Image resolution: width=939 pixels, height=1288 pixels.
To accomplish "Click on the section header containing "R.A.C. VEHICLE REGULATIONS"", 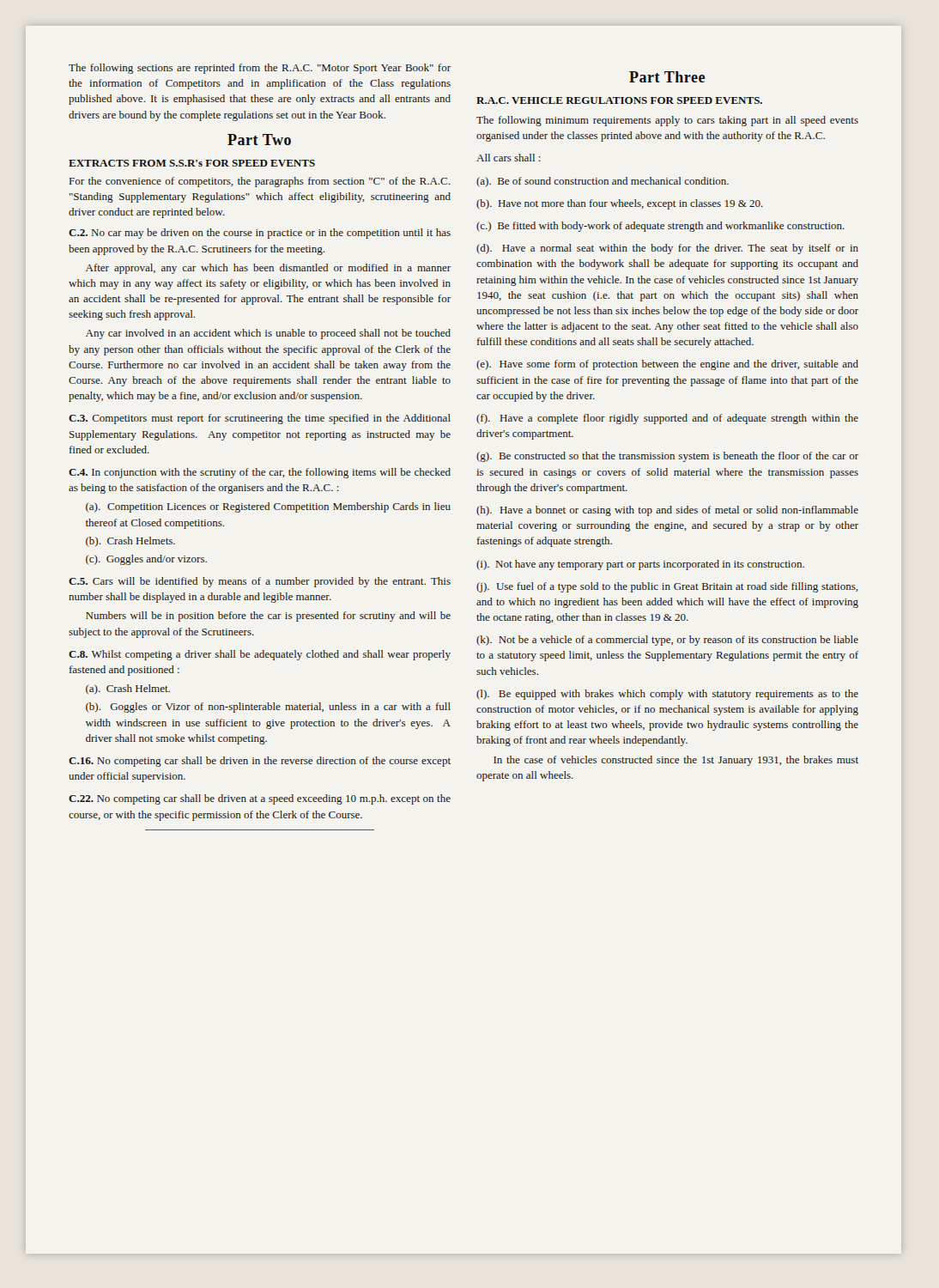I will [x=667, y=100].
